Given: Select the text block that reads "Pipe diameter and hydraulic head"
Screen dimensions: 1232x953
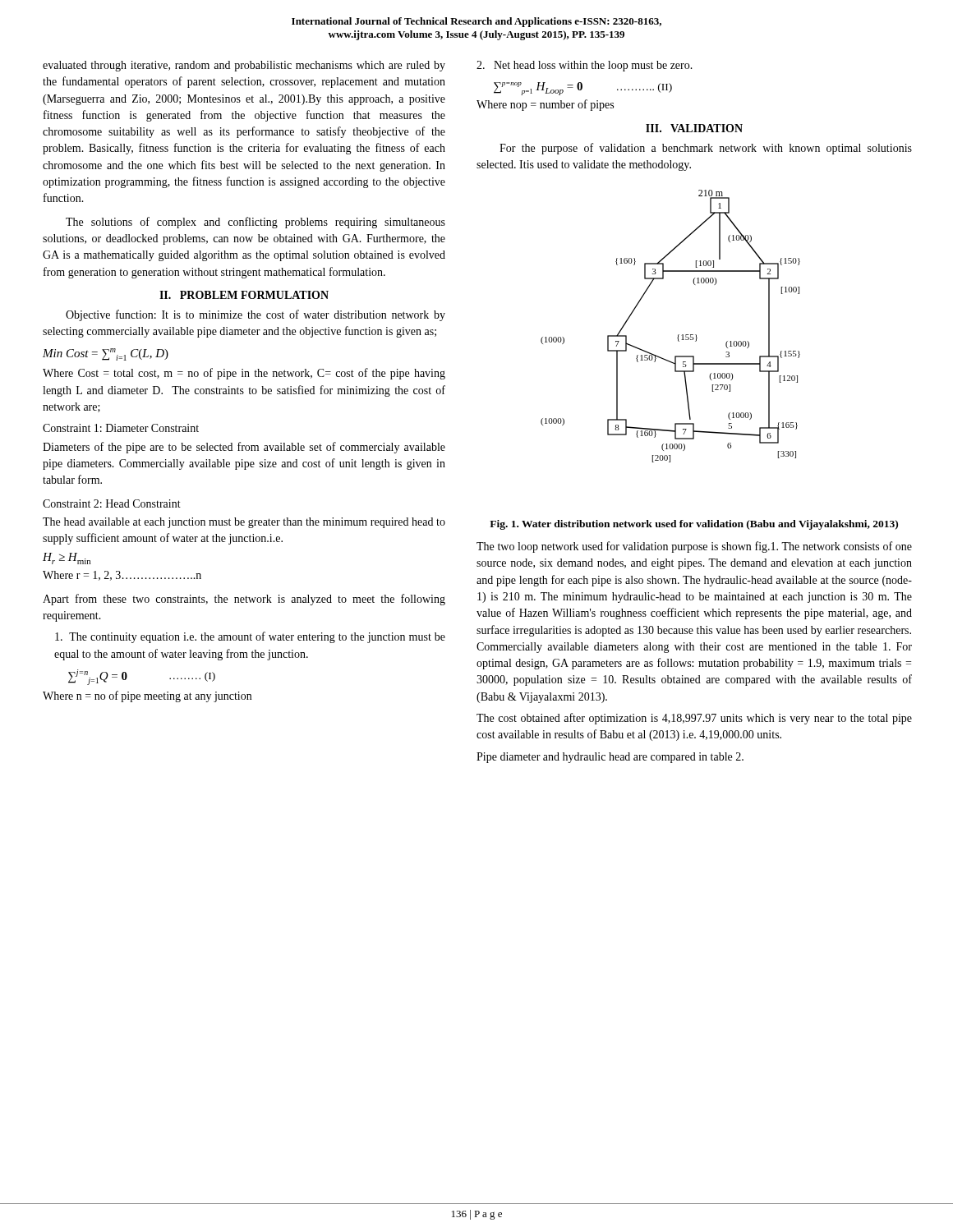Looking at the screenshot, I should pyautogui.click(x=694, y=757).
